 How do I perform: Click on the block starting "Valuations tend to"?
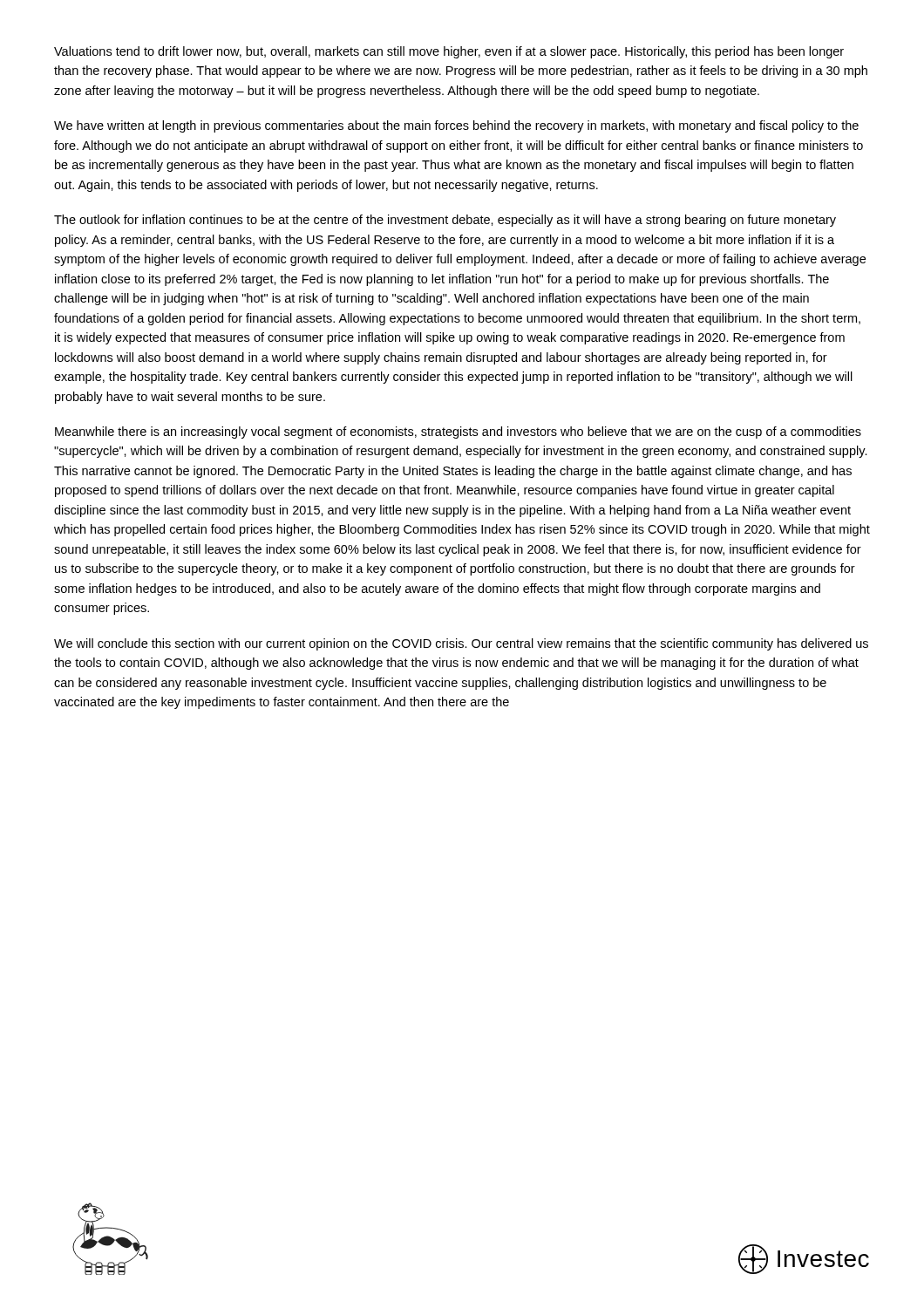point(461,71)
